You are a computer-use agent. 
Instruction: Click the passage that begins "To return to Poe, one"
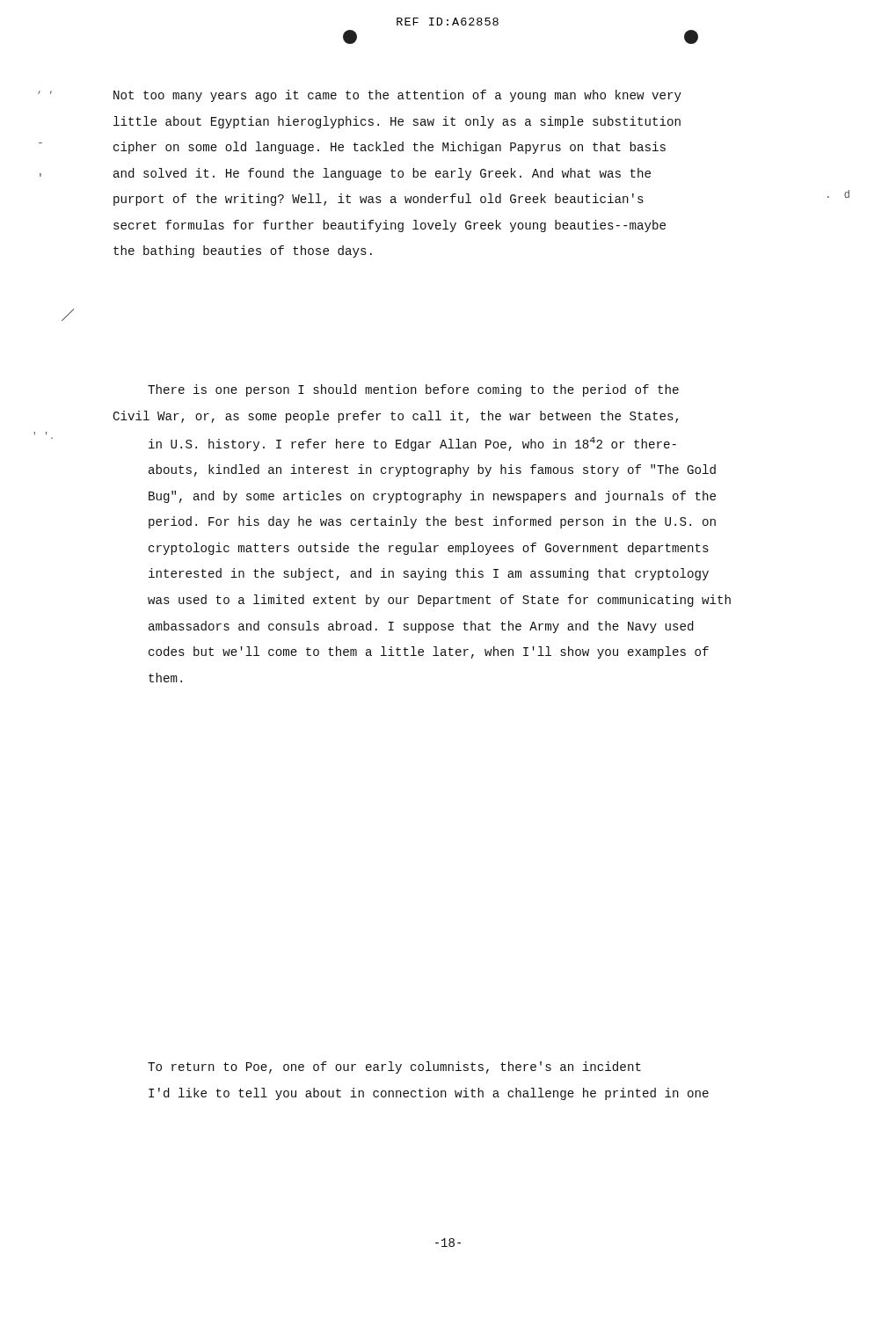pos(473,1081)
